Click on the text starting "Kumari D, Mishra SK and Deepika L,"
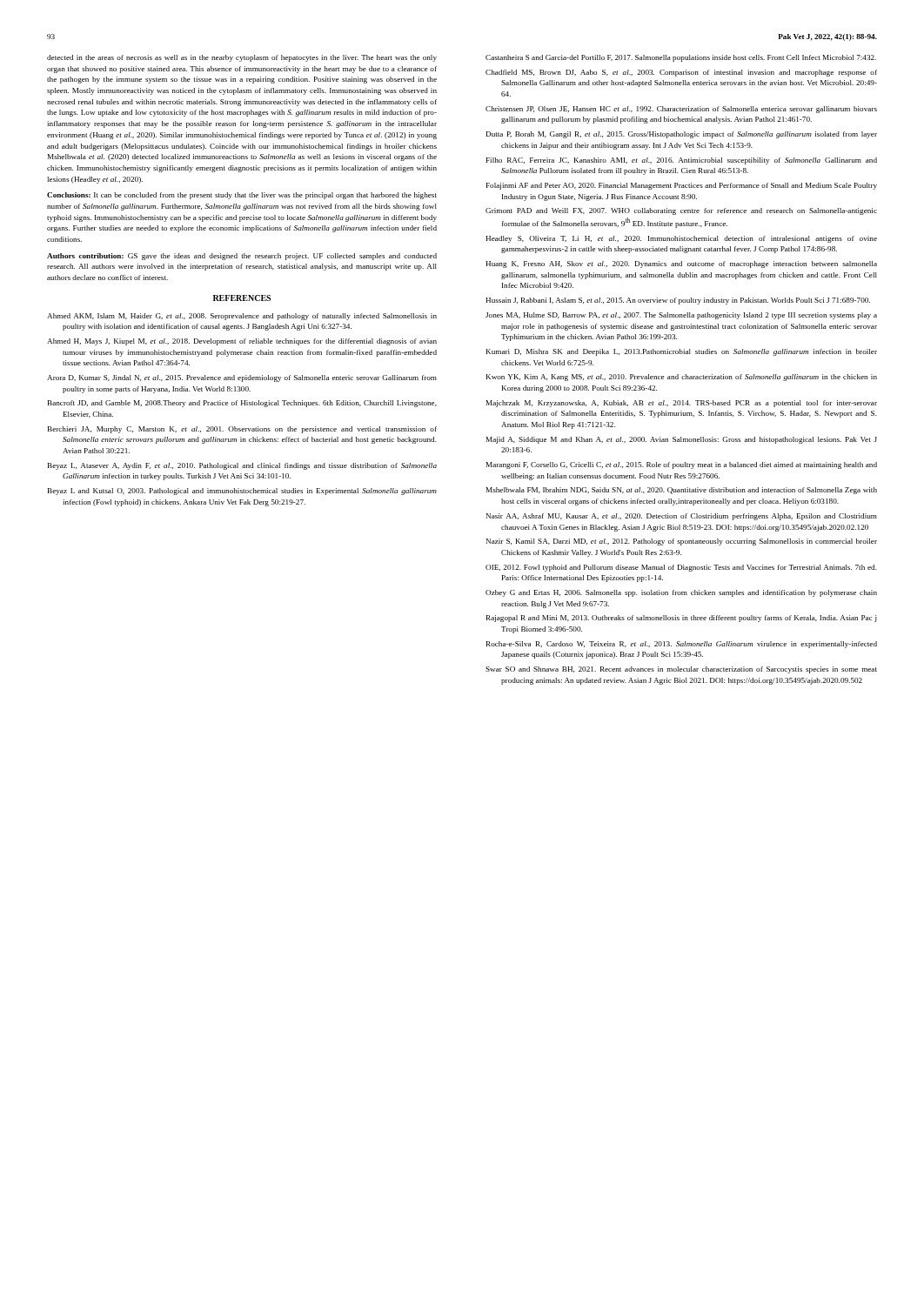The width and height of the screenshot is (924, 1305). [x=681, y=357]
